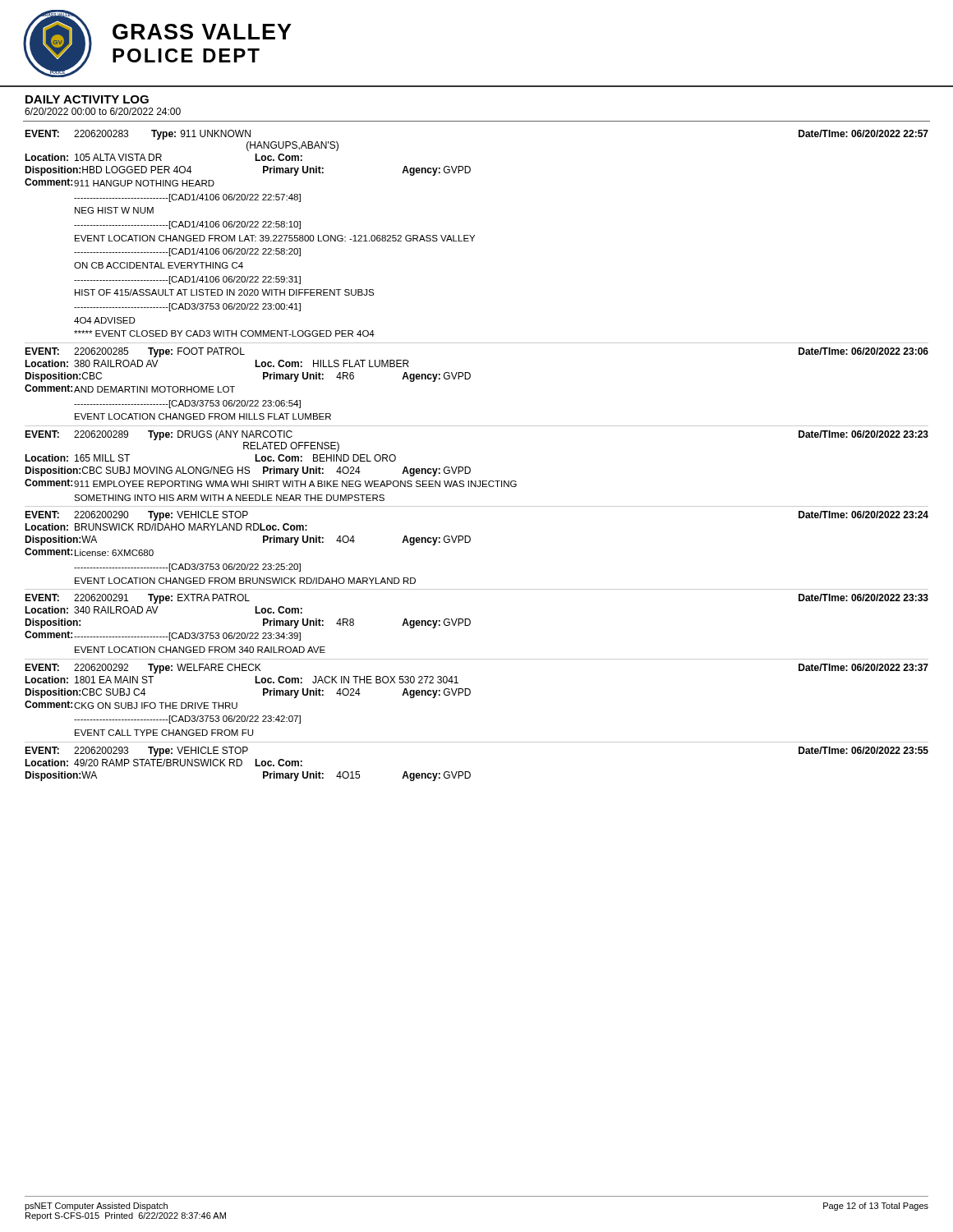The width and height of the screenshot is (953, 1232).
Task: Select the title
Action: (x=87, y=99)
